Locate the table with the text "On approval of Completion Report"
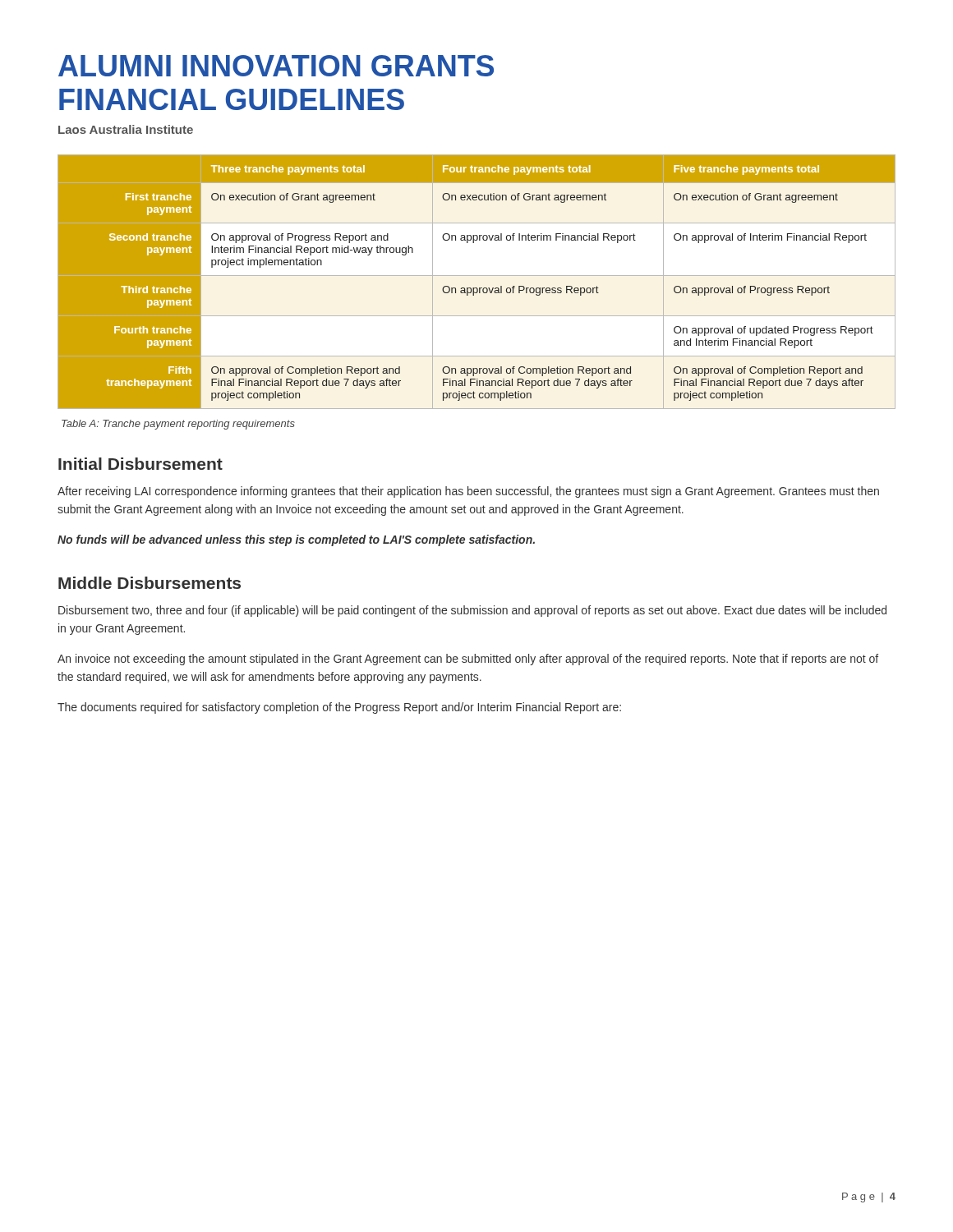Viewport: 953px width, 1232px height. click(x=476, y=282)
